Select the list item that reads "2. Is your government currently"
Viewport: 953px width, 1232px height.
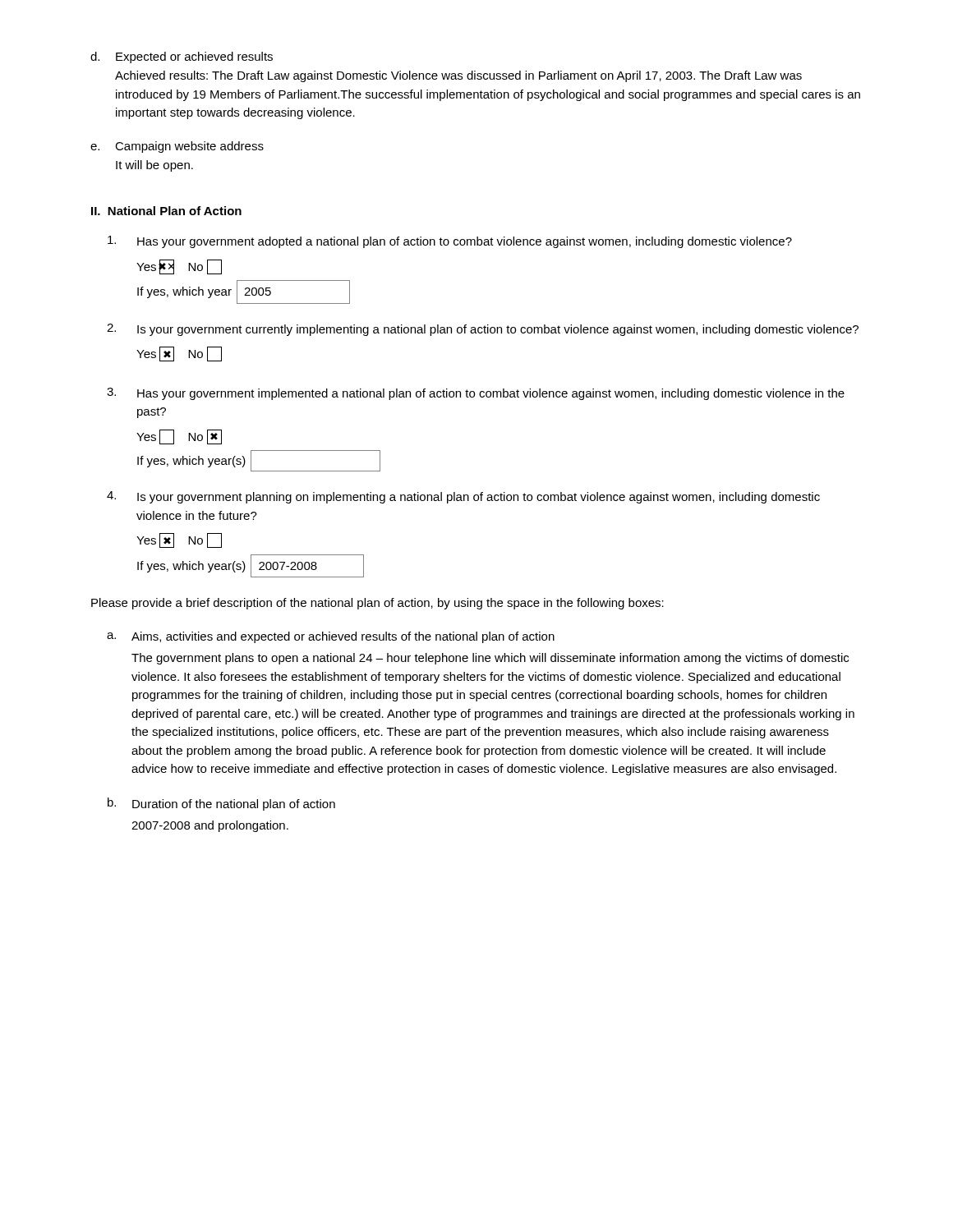pyautogui.click(x=485, y=344)
